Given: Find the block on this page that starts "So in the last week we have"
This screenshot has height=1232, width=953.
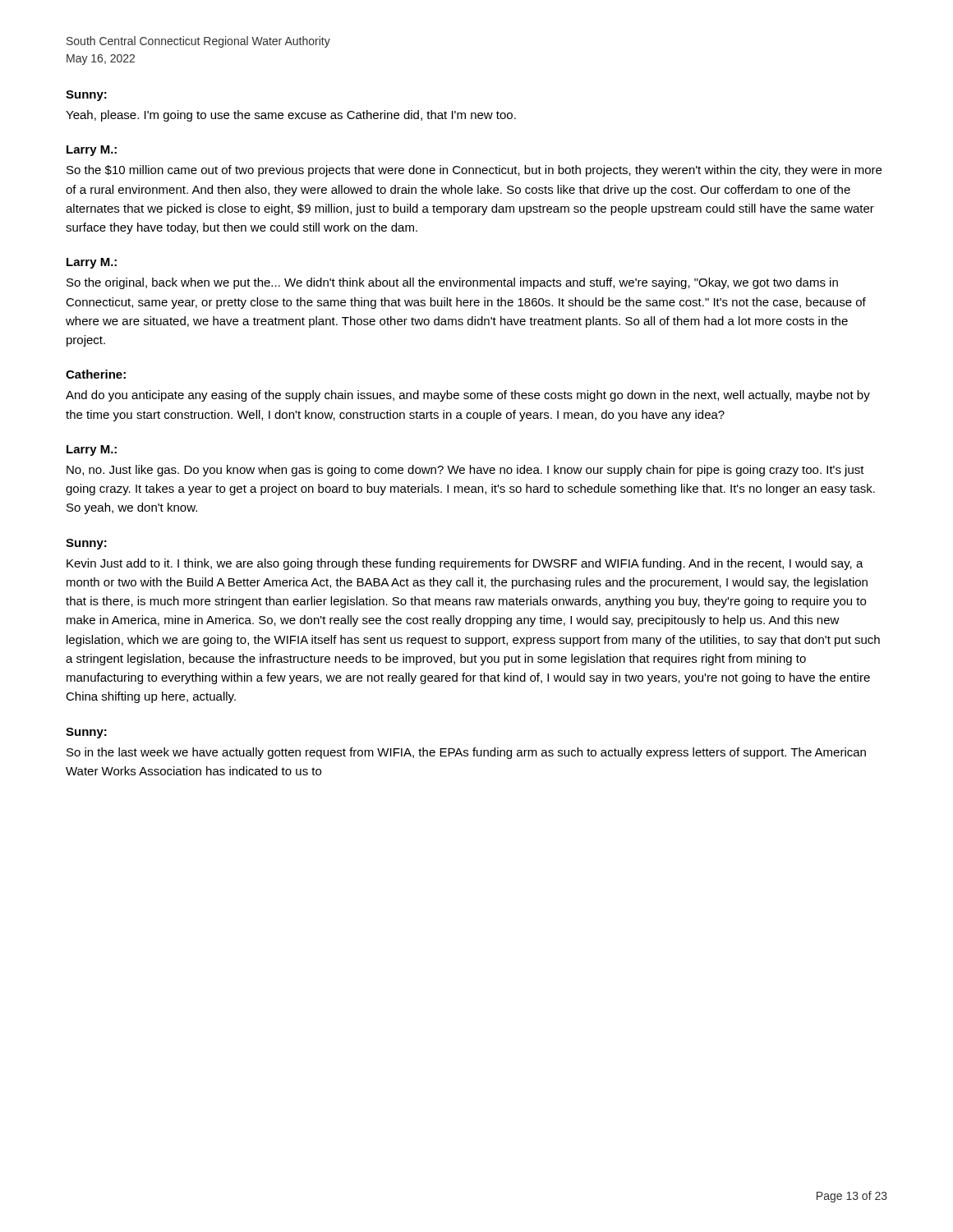Looking at the screenshot, I should [466, 761].
